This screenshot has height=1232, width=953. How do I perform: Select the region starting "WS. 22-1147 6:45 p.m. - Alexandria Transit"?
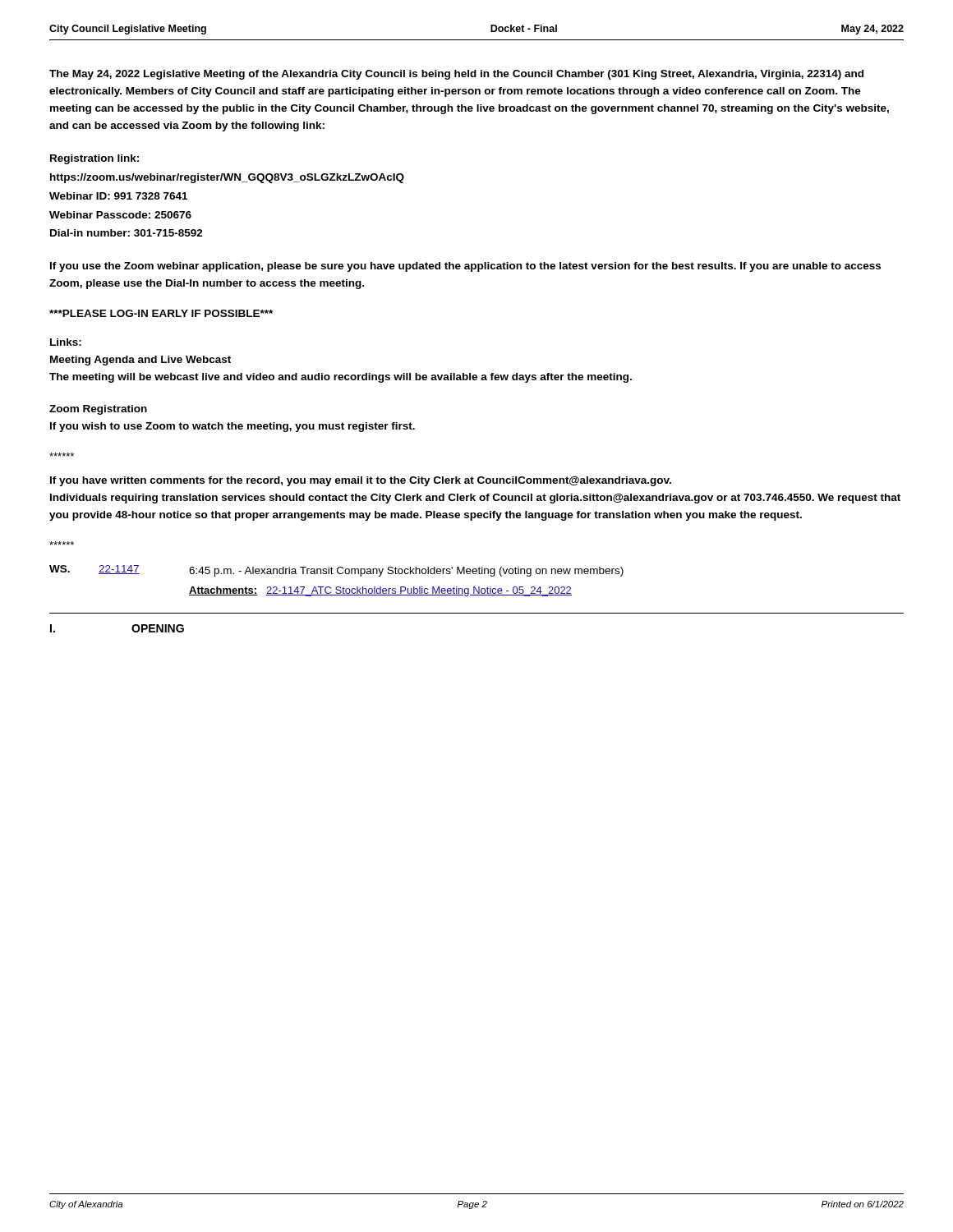476,580
